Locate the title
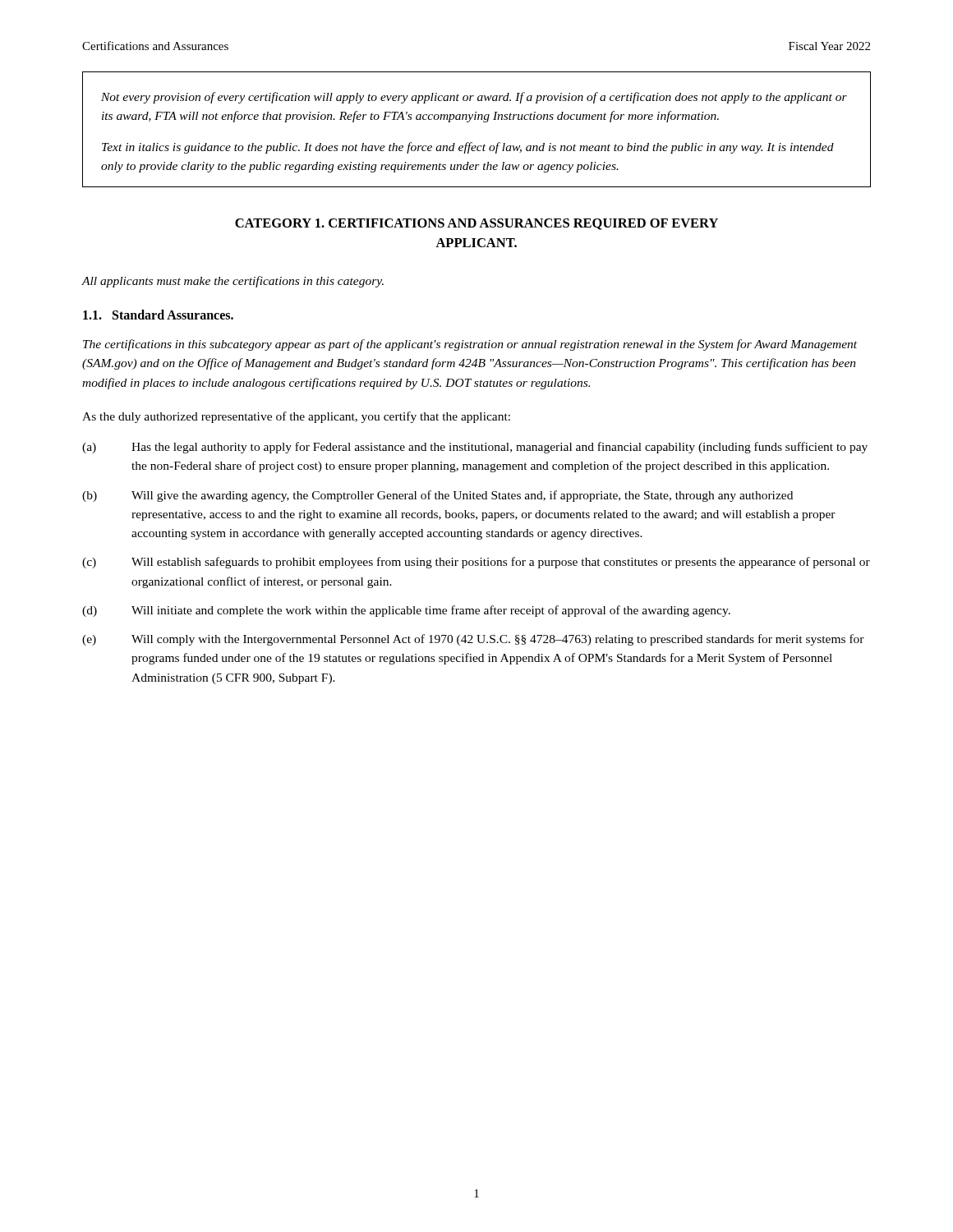The width and height of the screenshot is (953, 1232). tap(476, 233)
